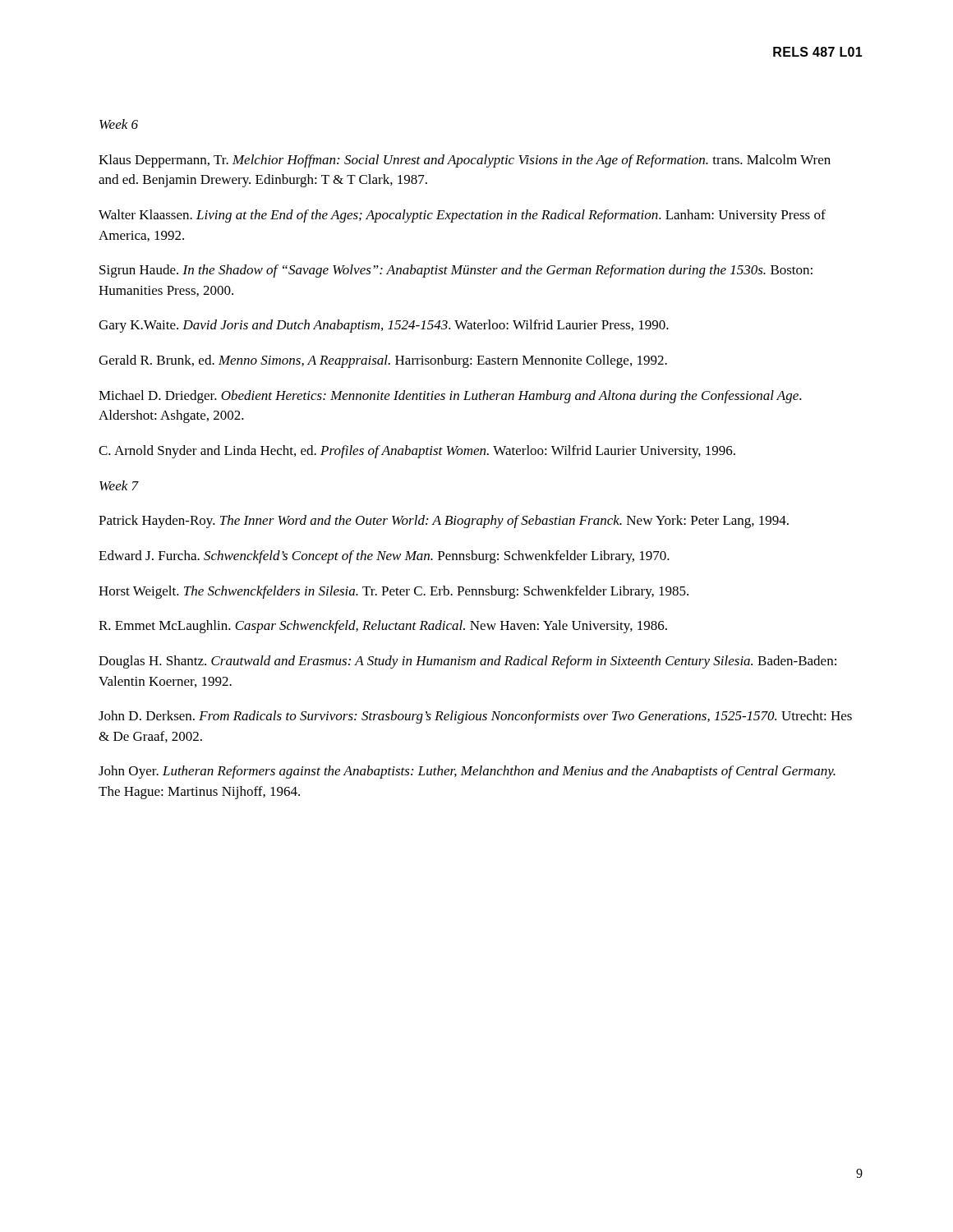Select the element starting "Week 7"
This screenshot has width=953, height=1232.
(118, 486)
